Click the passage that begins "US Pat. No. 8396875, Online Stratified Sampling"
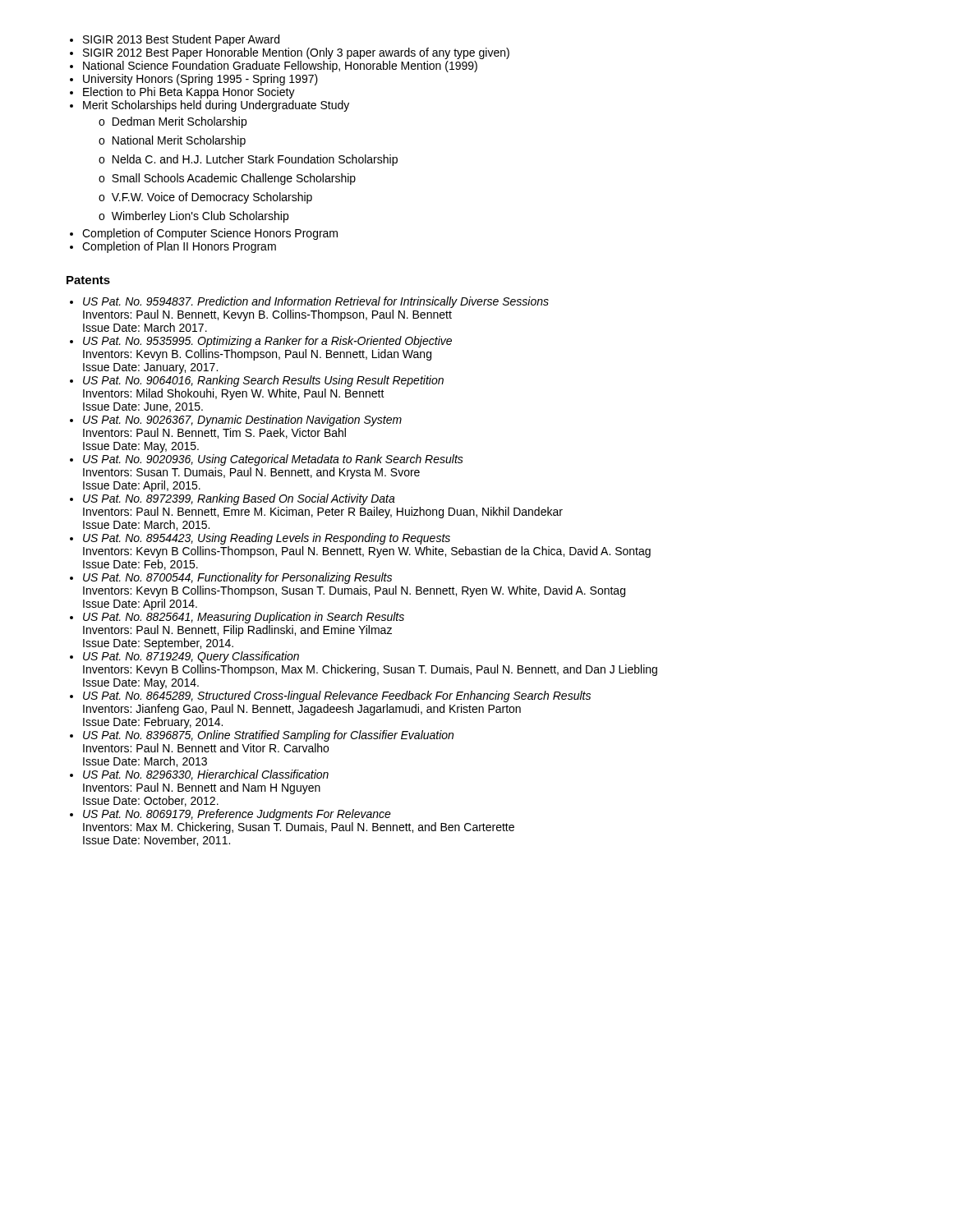Viewport: 953px width, 1232px height. [268, 736]
